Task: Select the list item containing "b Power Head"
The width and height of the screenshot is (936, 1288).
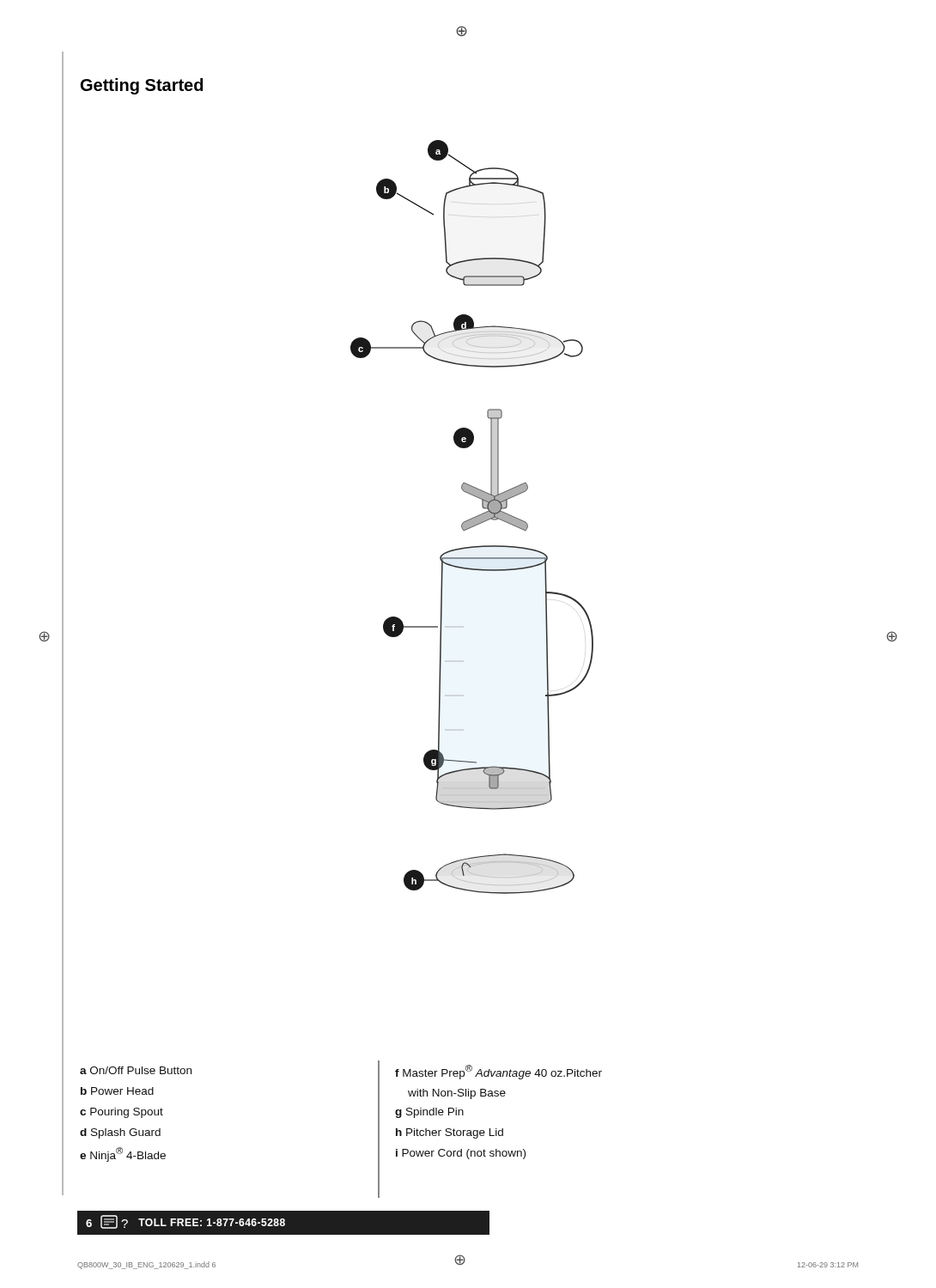Action: point(117,1091)
